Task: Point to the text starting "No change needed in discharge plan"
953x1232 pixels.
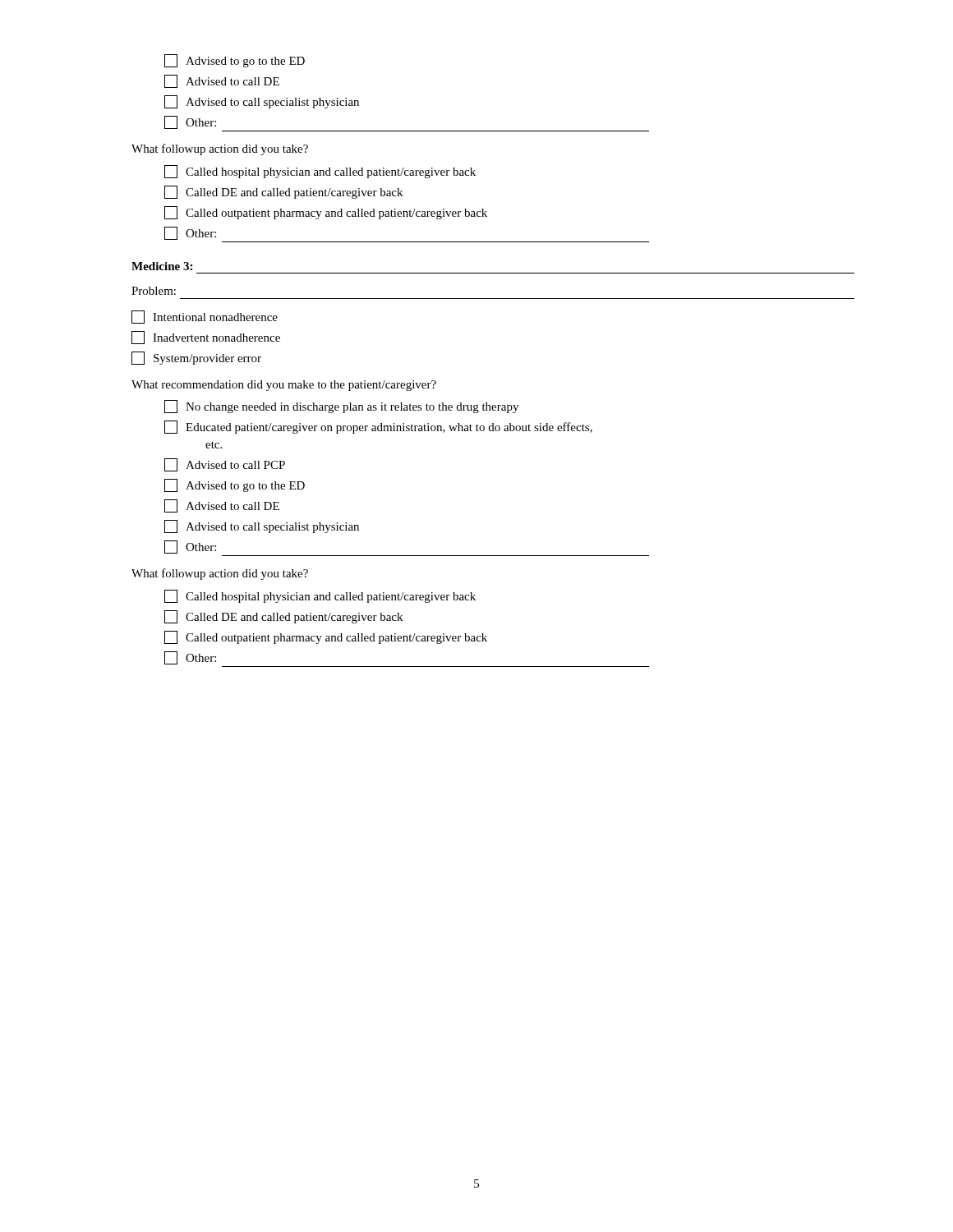Action: (342, 407)
